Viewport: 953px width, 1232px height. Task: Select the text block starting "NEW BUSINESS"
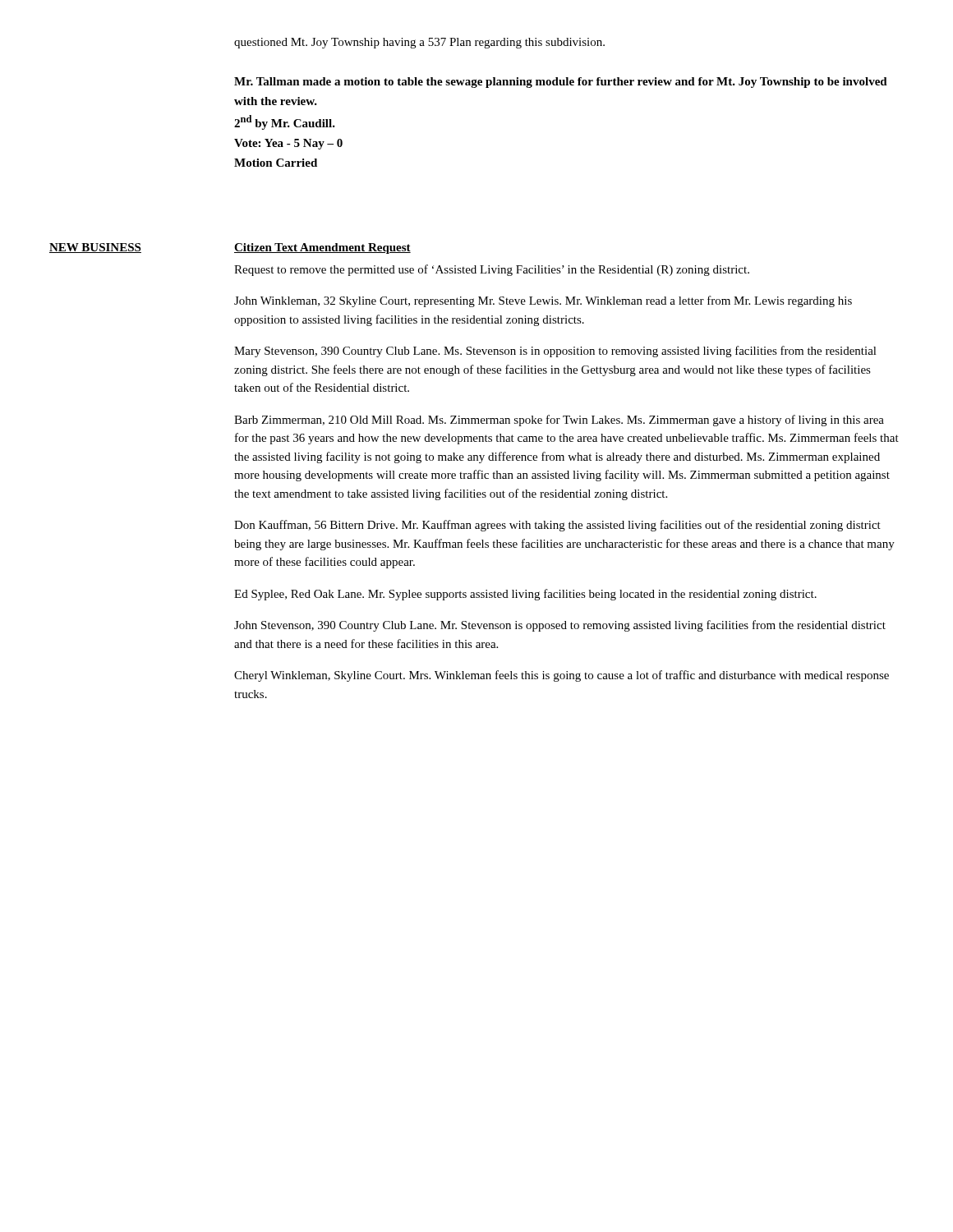coord(95,247)
